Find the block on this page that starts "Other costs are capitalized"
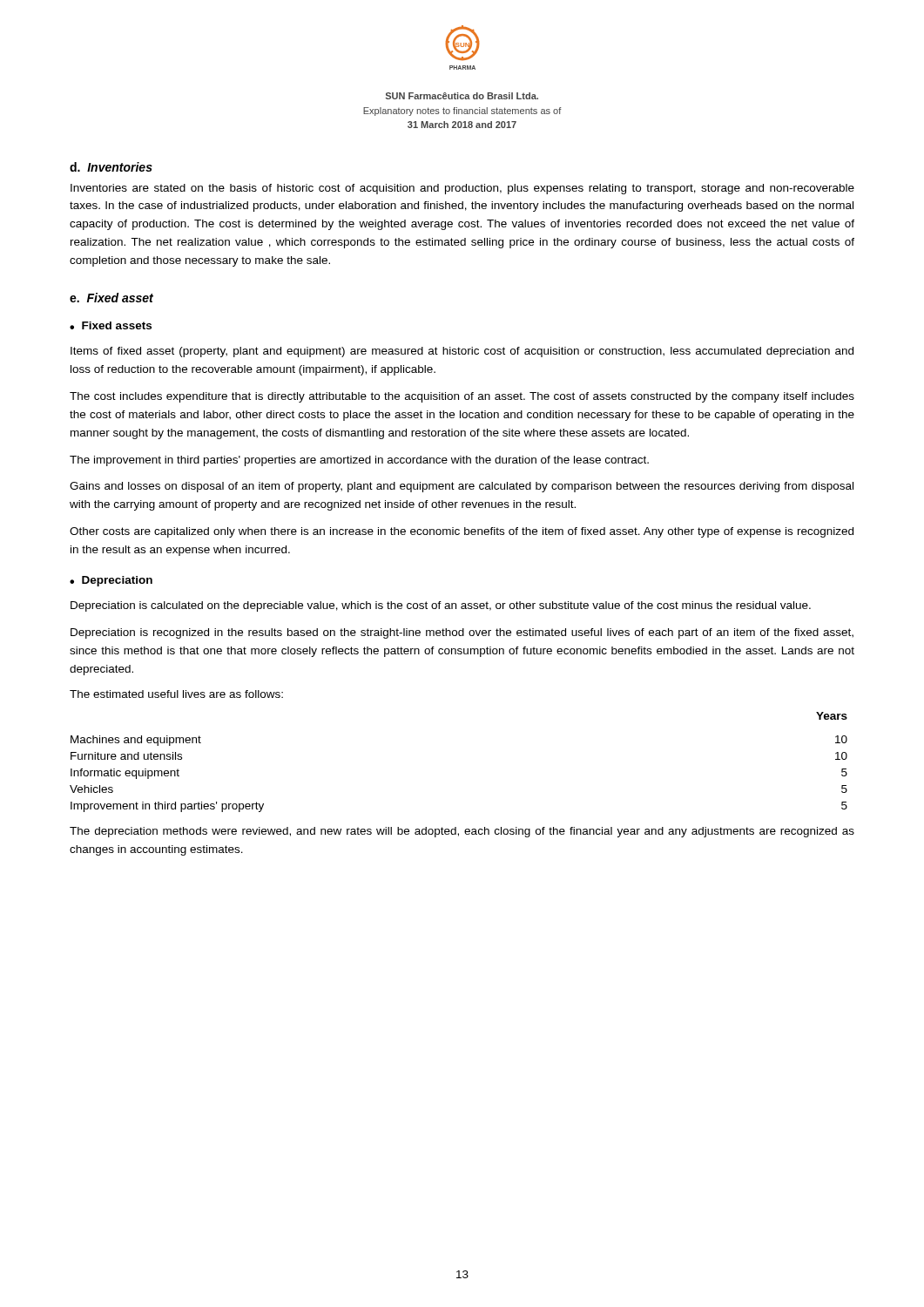 click(462, 540)
